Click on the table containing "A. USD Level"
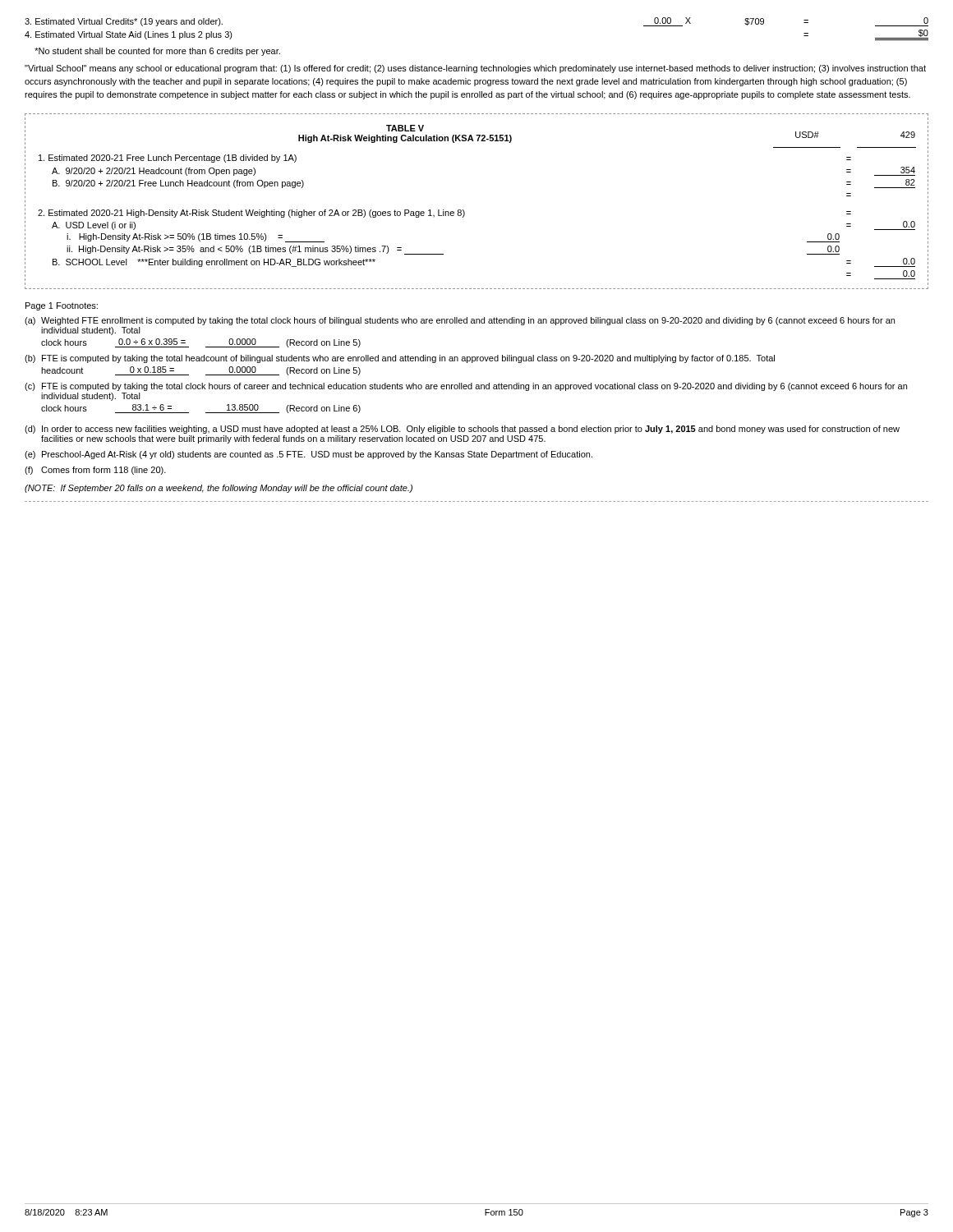Viewport: 953px width, 1232px height. (476, 201)
